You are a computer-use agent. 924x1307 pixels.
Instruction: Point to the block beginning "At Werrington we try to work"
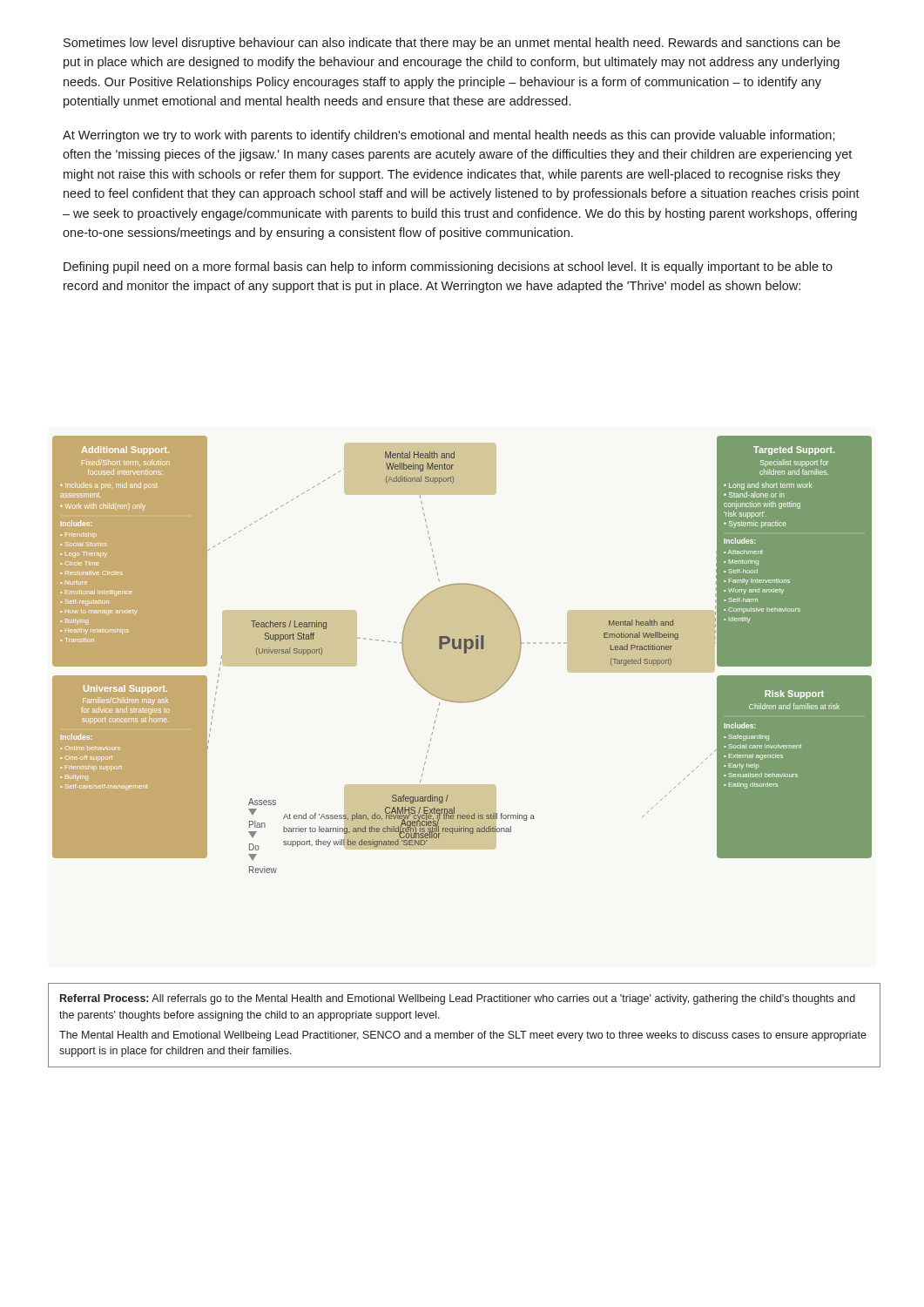point(461,184)
